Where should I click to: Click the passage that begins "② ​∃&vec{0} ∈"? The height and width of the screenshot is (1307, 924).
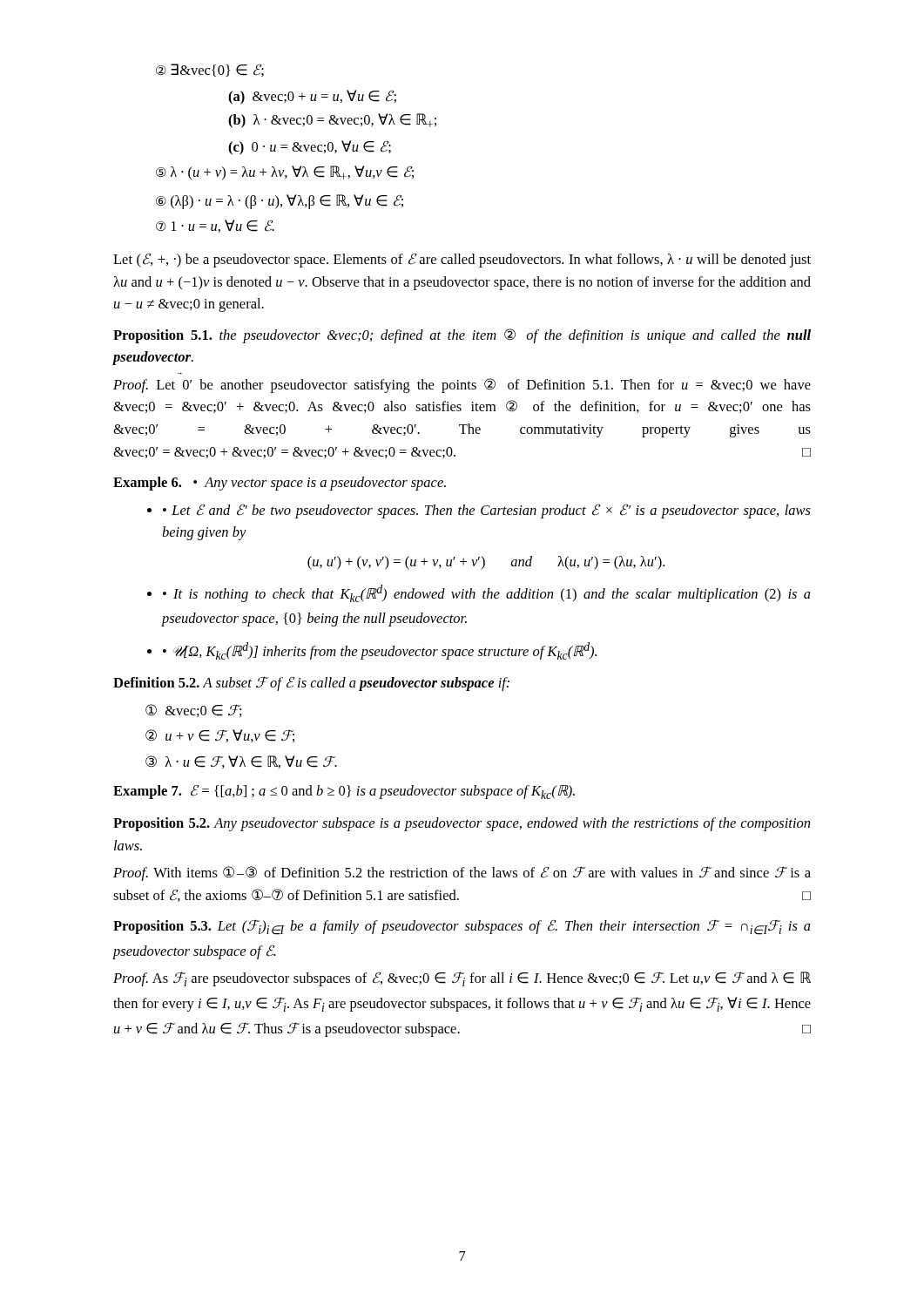(210, 71)
